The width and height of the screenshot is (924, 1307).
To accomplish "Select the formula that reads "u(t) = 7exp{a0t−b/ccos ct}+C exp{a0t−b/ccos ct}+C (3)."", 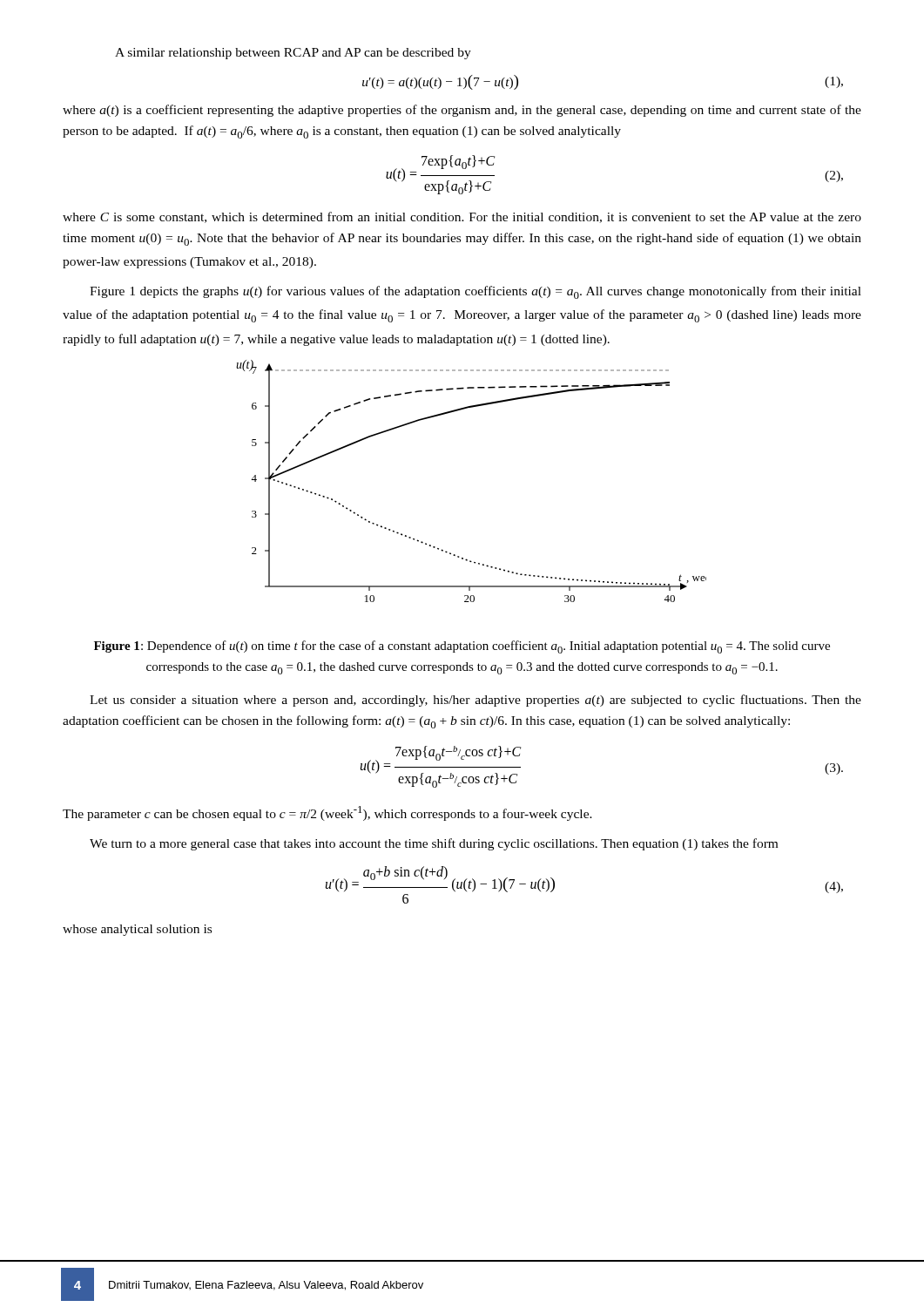I will coord(462,767).
